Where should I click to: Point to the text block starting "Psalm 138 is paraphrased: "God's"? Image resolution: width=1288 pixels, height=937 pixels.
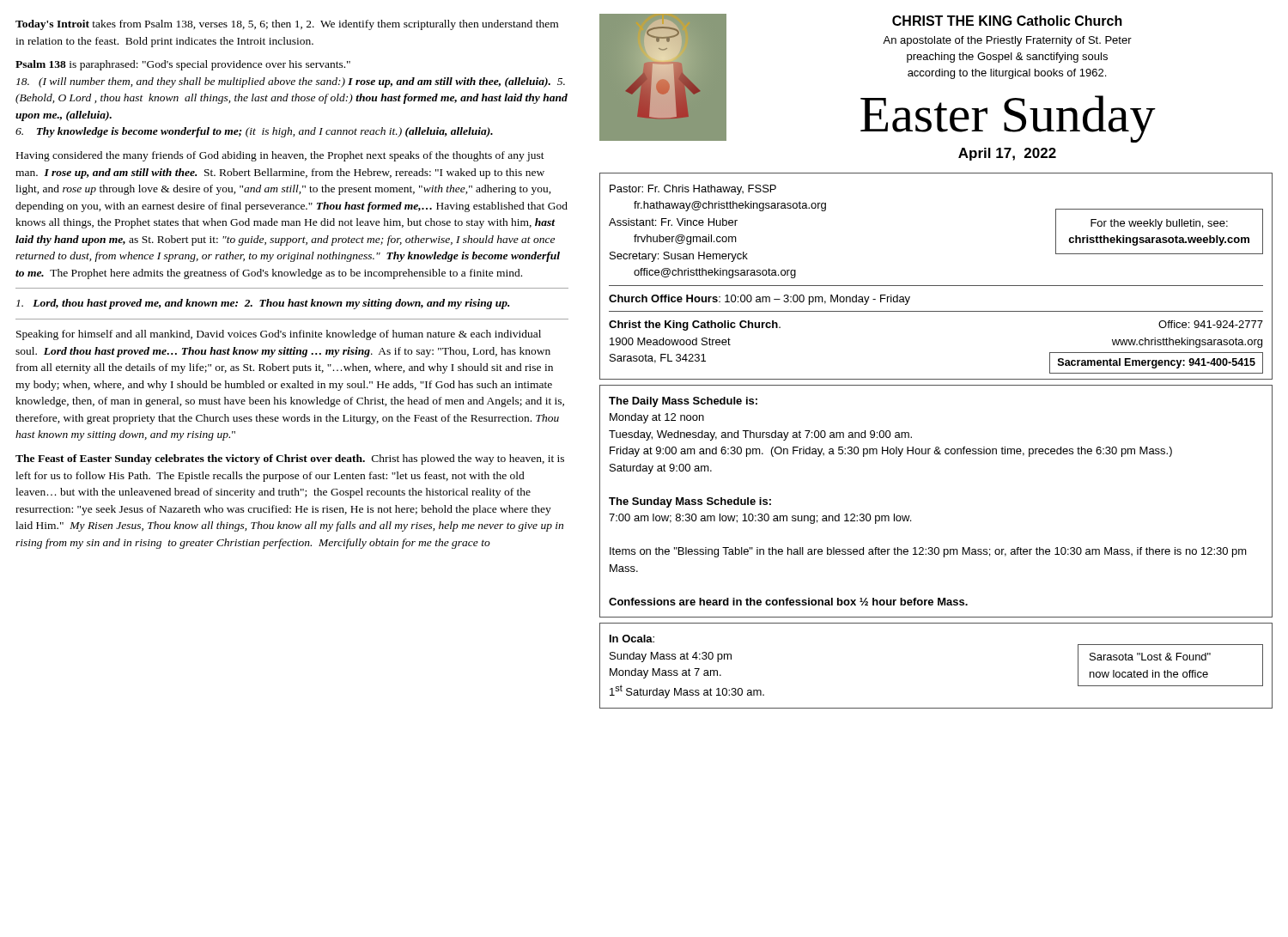(x=292, y=98)
